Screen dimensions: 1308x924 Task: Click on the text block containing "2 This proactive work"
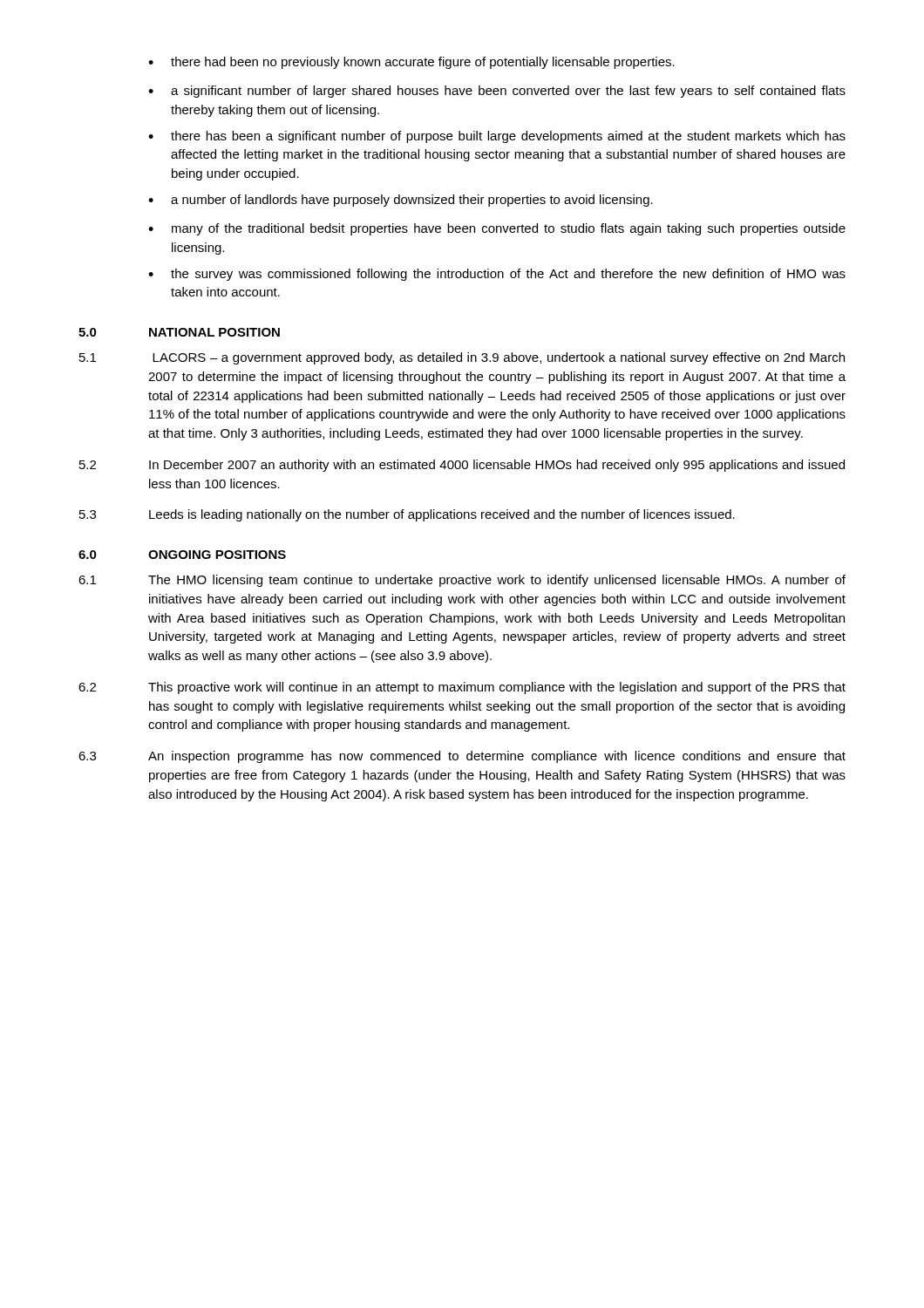click(x=462, y=706)
